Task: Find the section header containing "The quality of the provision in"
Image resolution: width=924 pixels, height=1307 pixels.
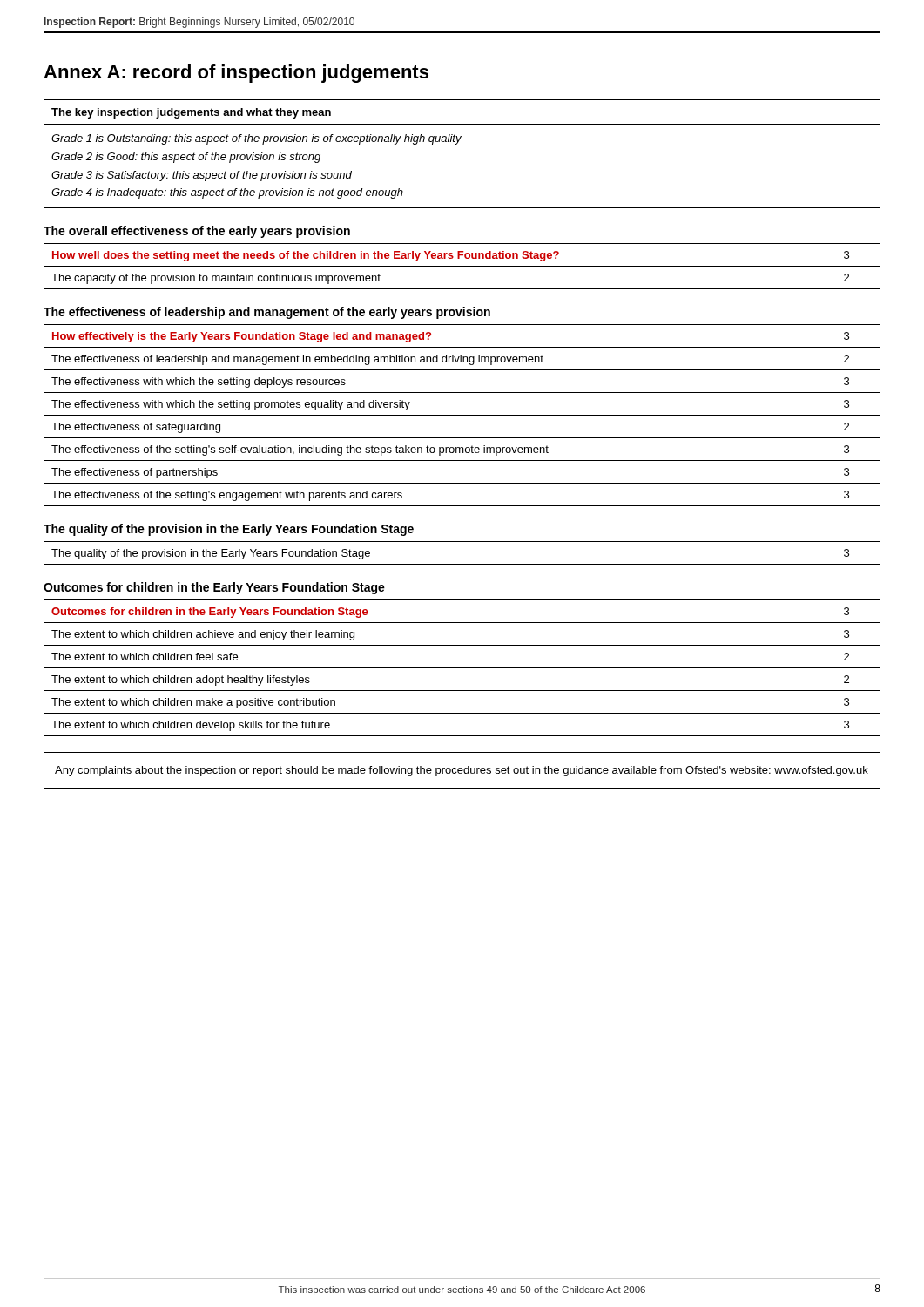Action: click(229, 529)
